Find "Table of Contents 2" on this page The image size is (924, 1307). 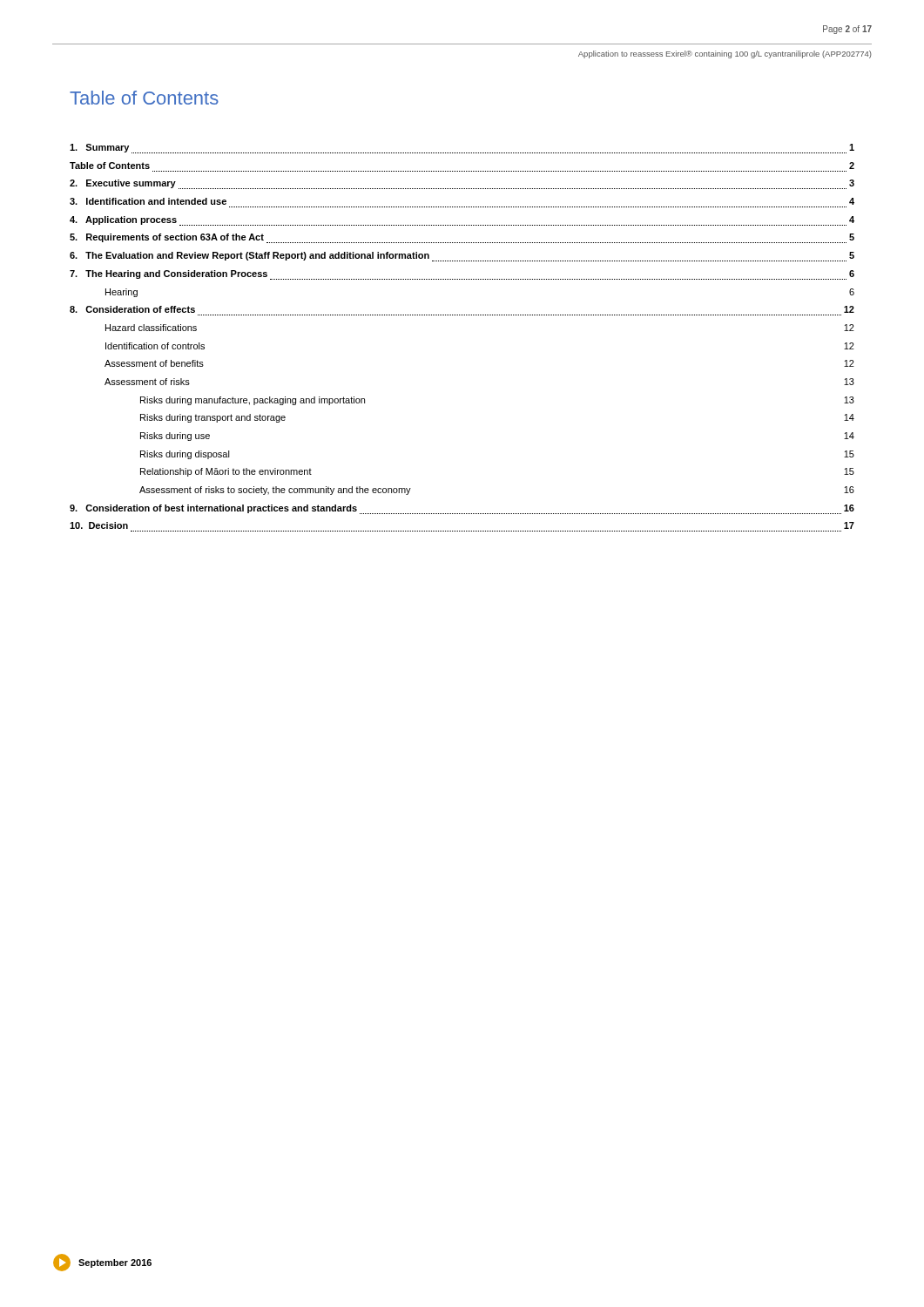click(462, 166)
